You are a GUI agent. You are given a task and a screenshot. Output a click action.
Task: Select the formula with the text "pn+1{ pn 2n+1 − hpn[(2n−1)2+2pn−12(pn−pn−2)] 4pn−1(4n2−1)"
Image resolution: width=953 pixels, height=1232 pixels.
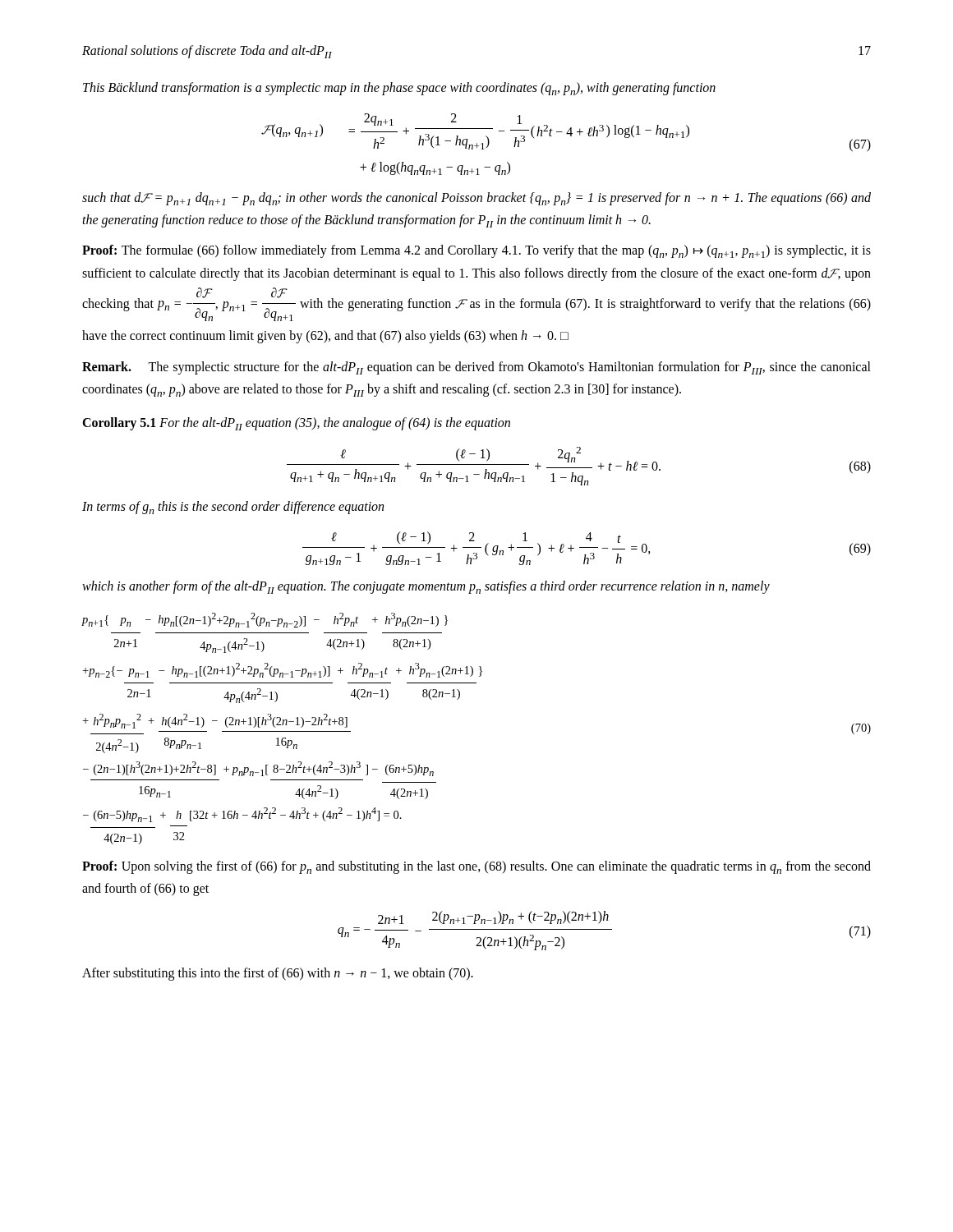coord(265,620)
